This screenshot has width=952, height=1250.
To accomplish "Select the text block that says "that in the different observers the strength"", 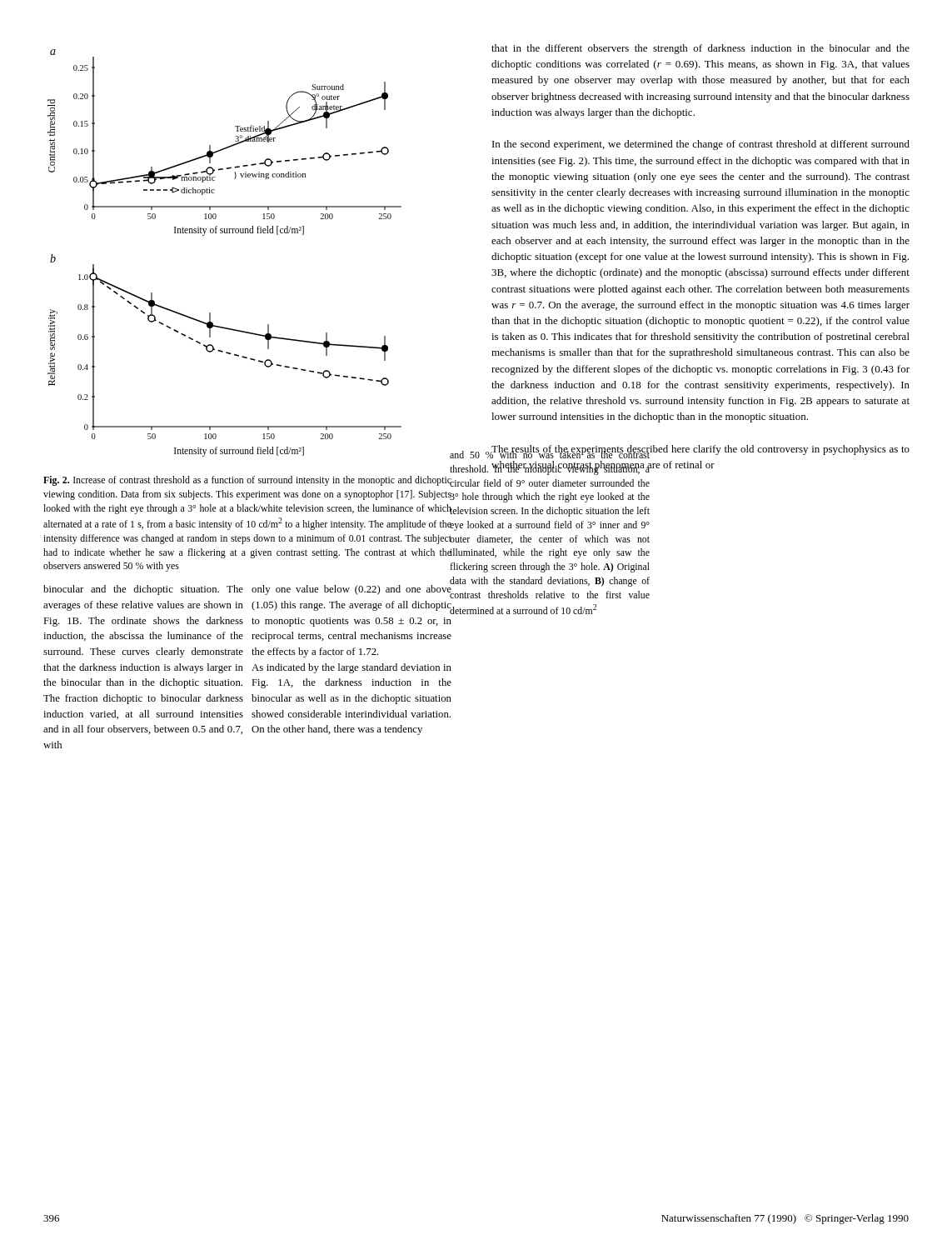I will pyautogui.click(x=700, y=256).
